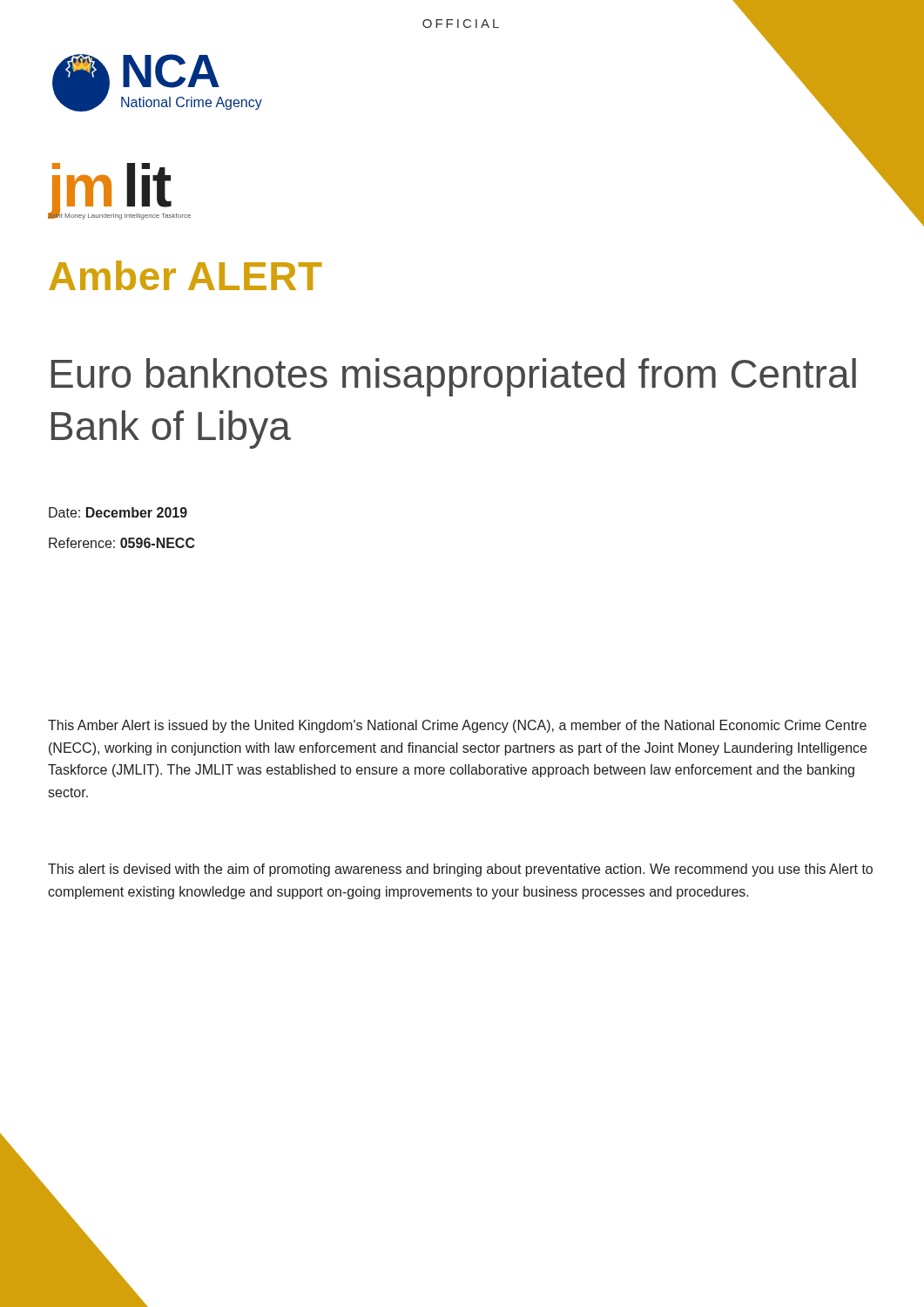Screen dimensions: 1307x924
Task: Locate the text starting "This Amber Alert is"
Action: [x=458, y=759]
